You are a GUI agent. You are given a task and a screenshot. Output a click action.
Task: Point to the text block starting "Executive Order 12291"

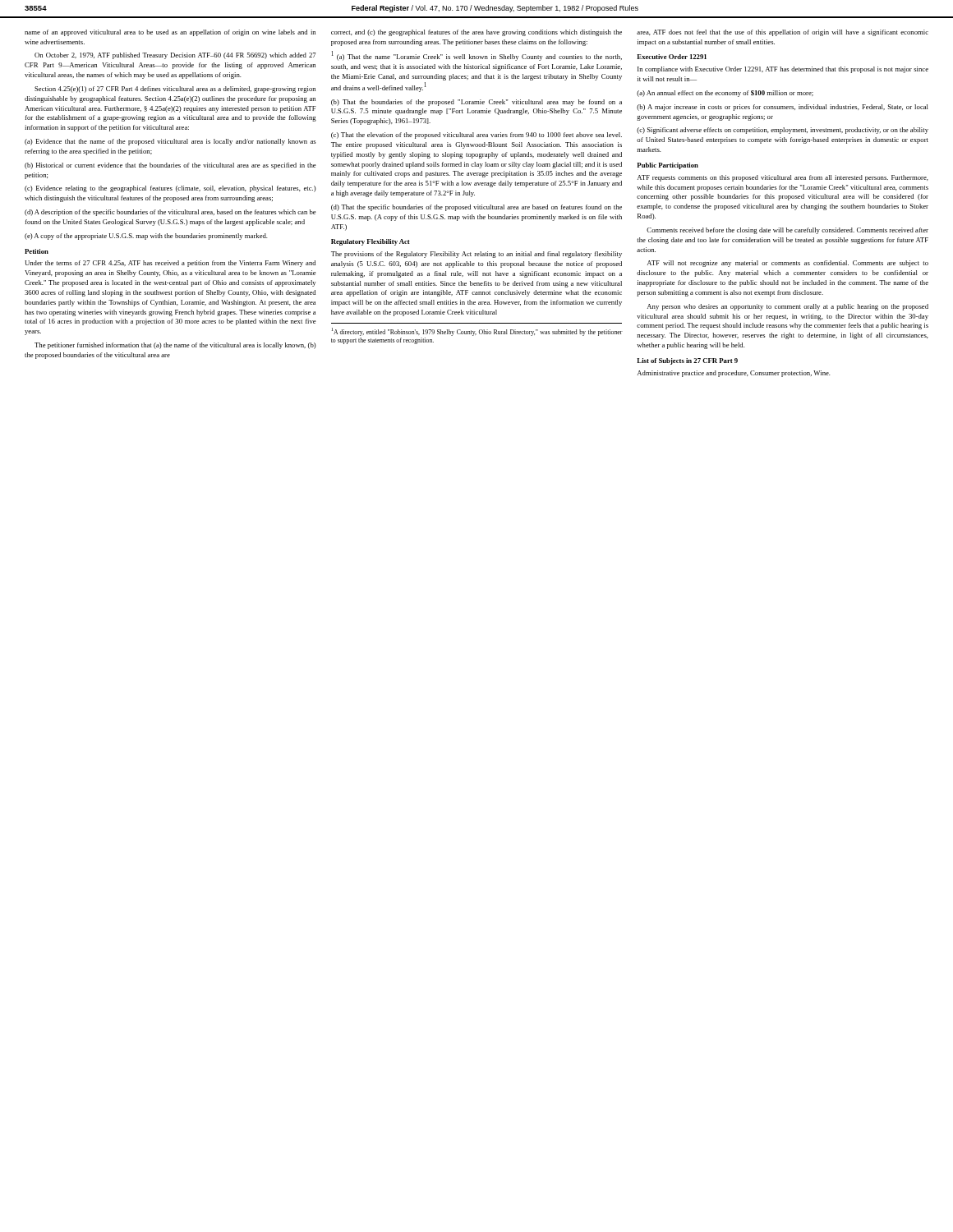[672, 57]
